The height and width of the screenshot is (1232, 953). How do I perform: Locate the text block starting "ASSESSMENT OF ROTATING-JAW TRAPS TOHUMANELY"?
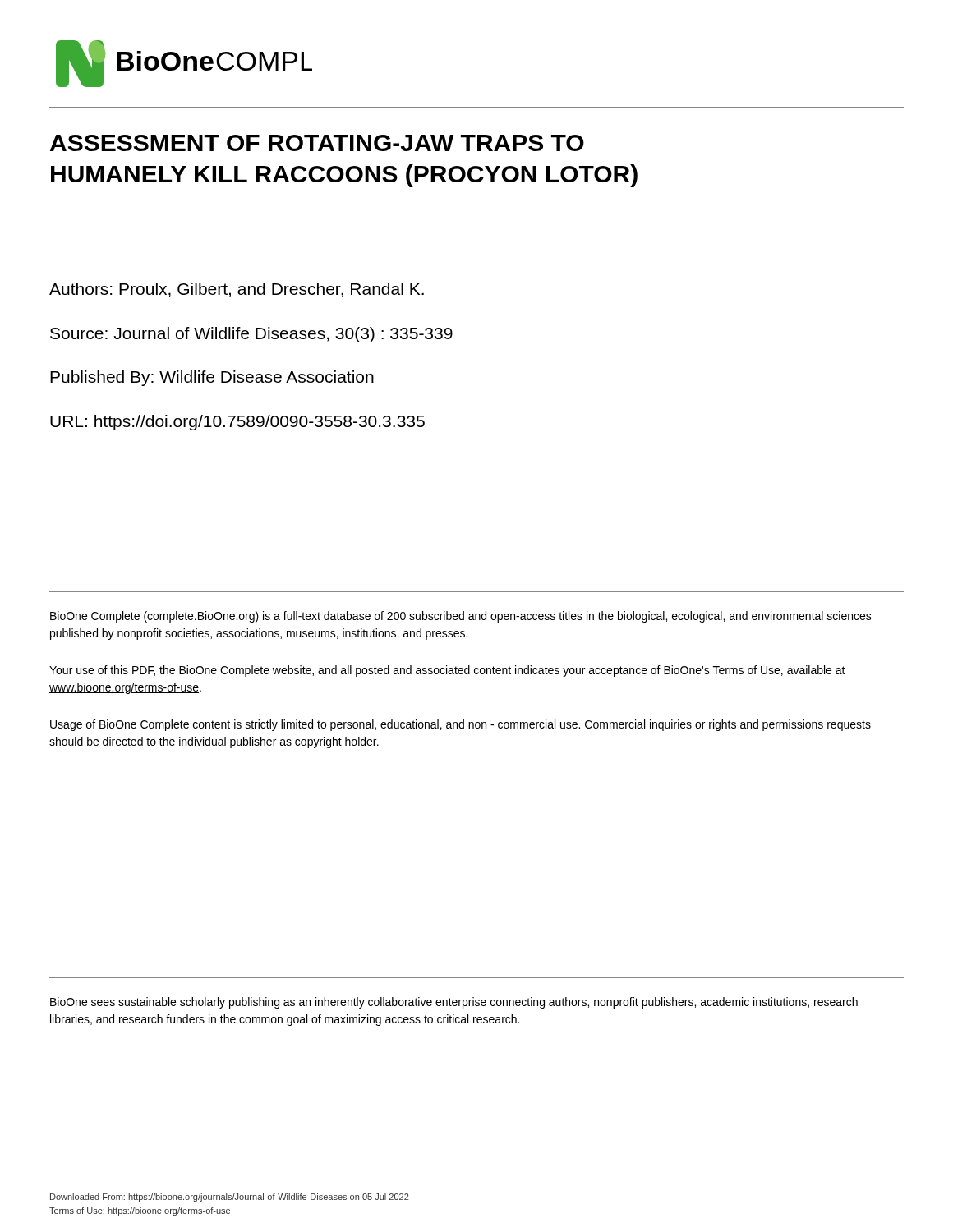(x=476, y=158)
